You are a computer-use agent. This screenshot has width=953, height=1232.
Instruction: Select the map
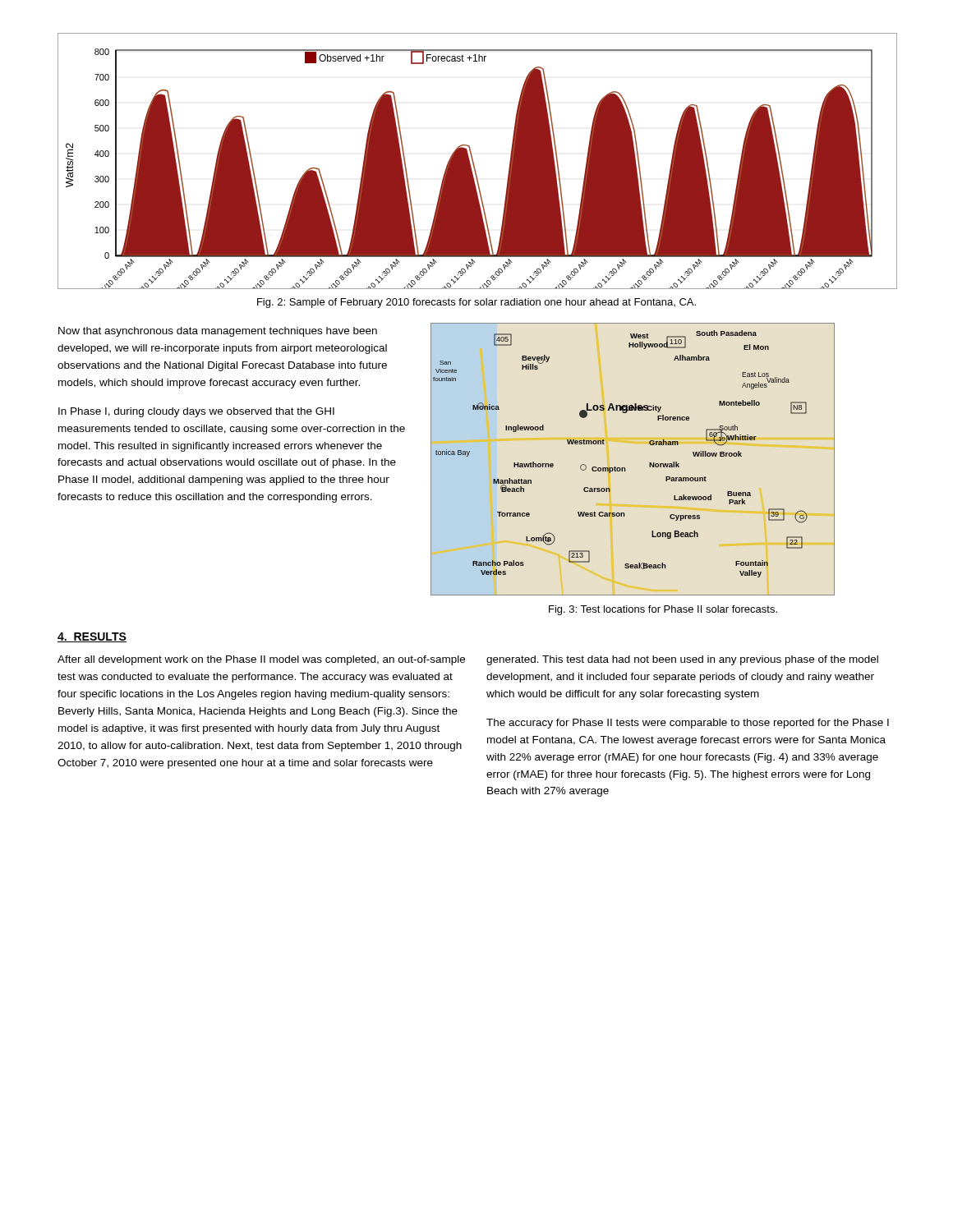click(663, 460)
